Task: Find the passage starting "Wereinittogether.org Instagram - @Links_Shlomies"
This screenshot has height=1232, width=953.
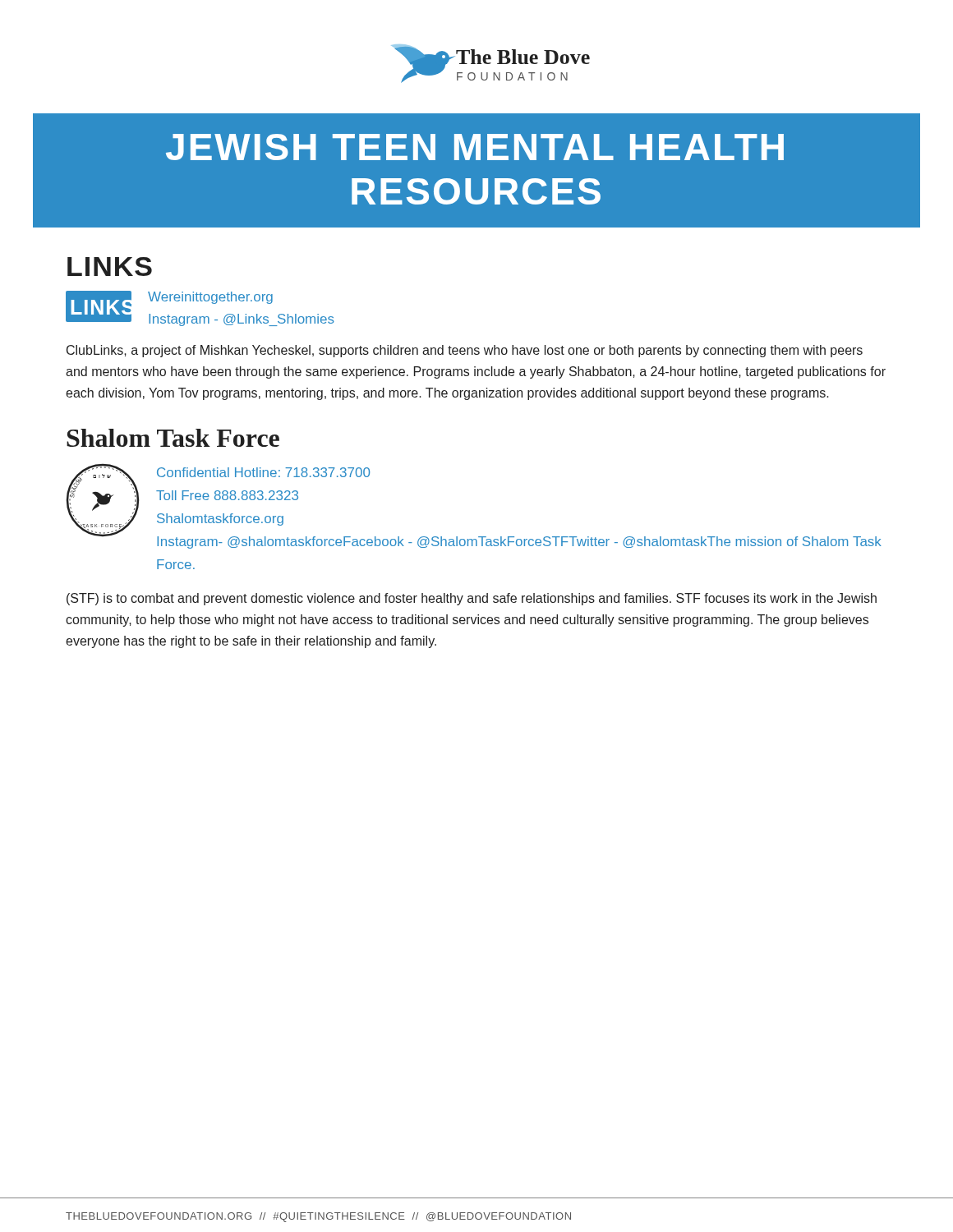Action: [241, 308]
